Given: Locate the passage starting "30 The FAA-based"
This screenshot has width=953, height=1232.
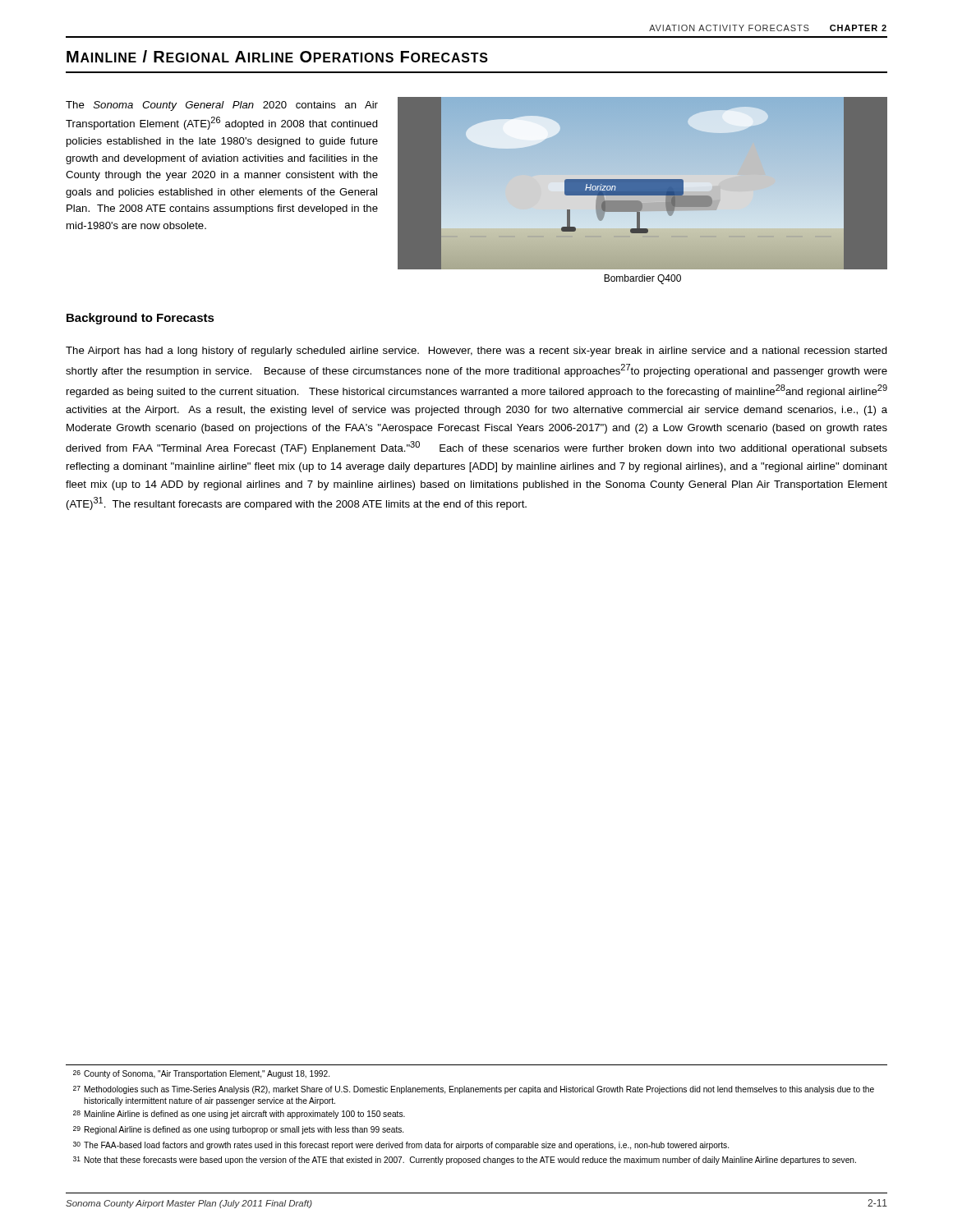Looking at the screenshot, I should point(476,1147).
